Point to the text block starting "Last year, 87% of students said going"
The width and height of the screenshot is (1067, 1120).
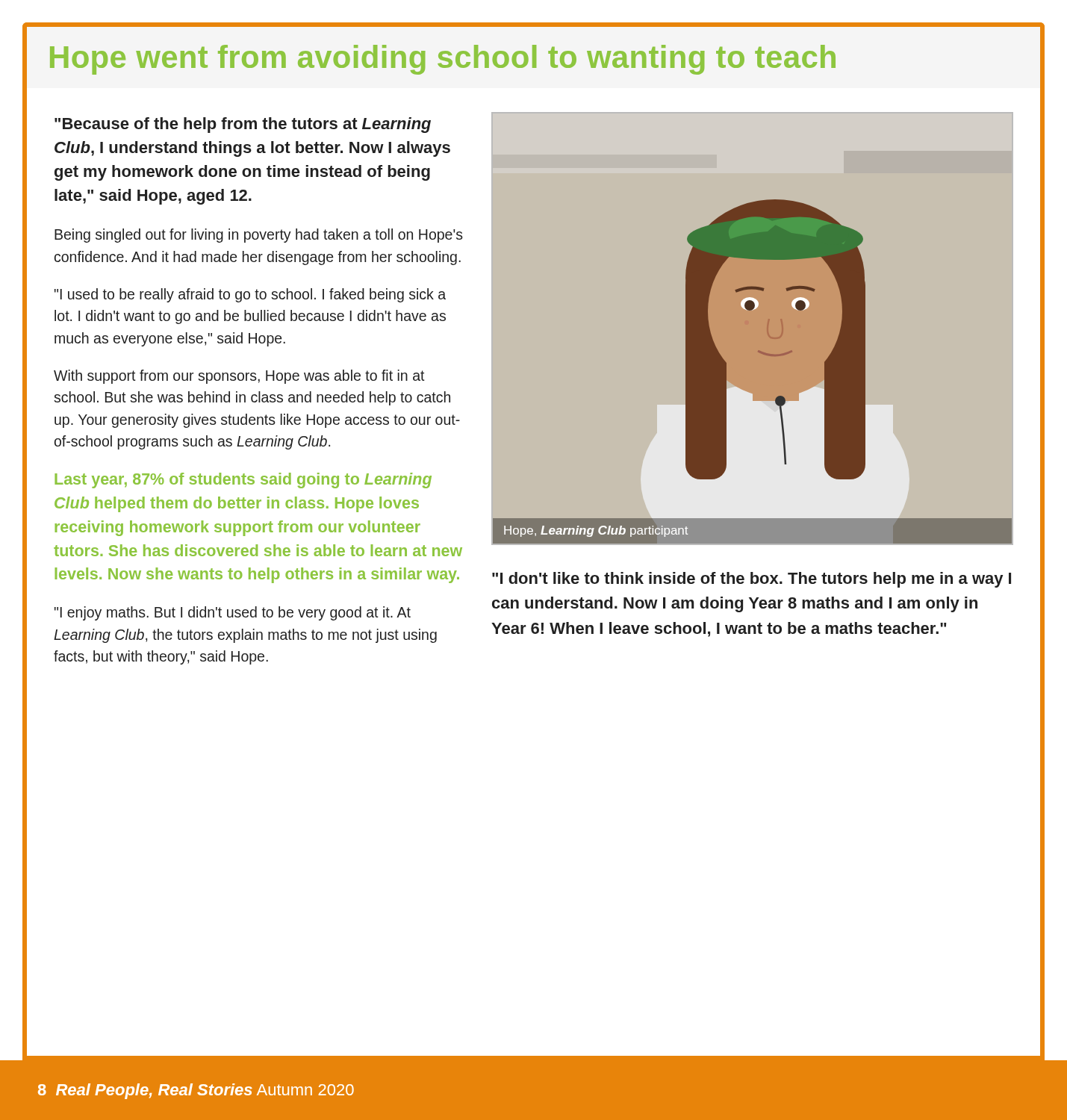pyautogui.click(x=258, y=527)
